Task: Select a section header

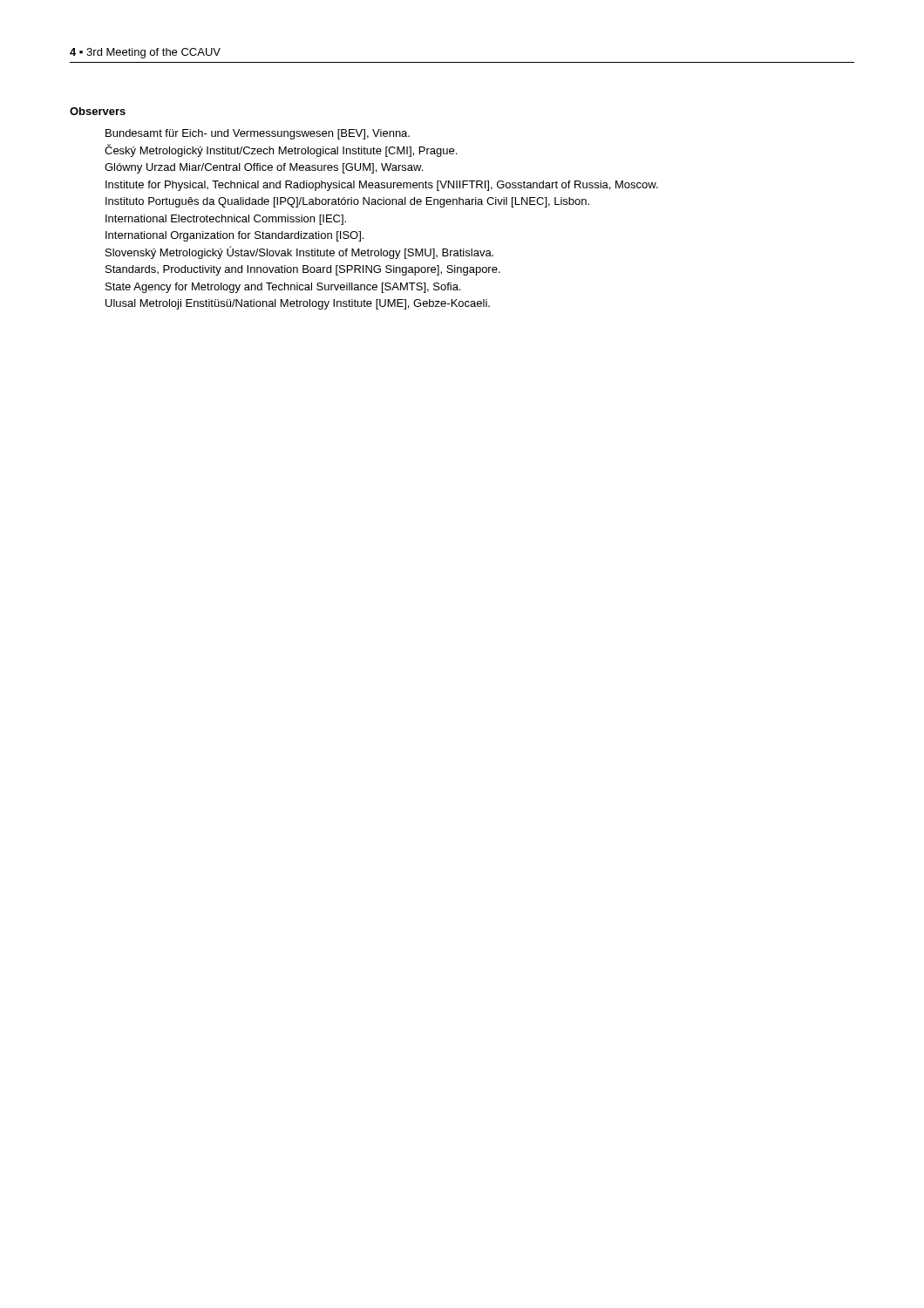Action: point(98,111)
